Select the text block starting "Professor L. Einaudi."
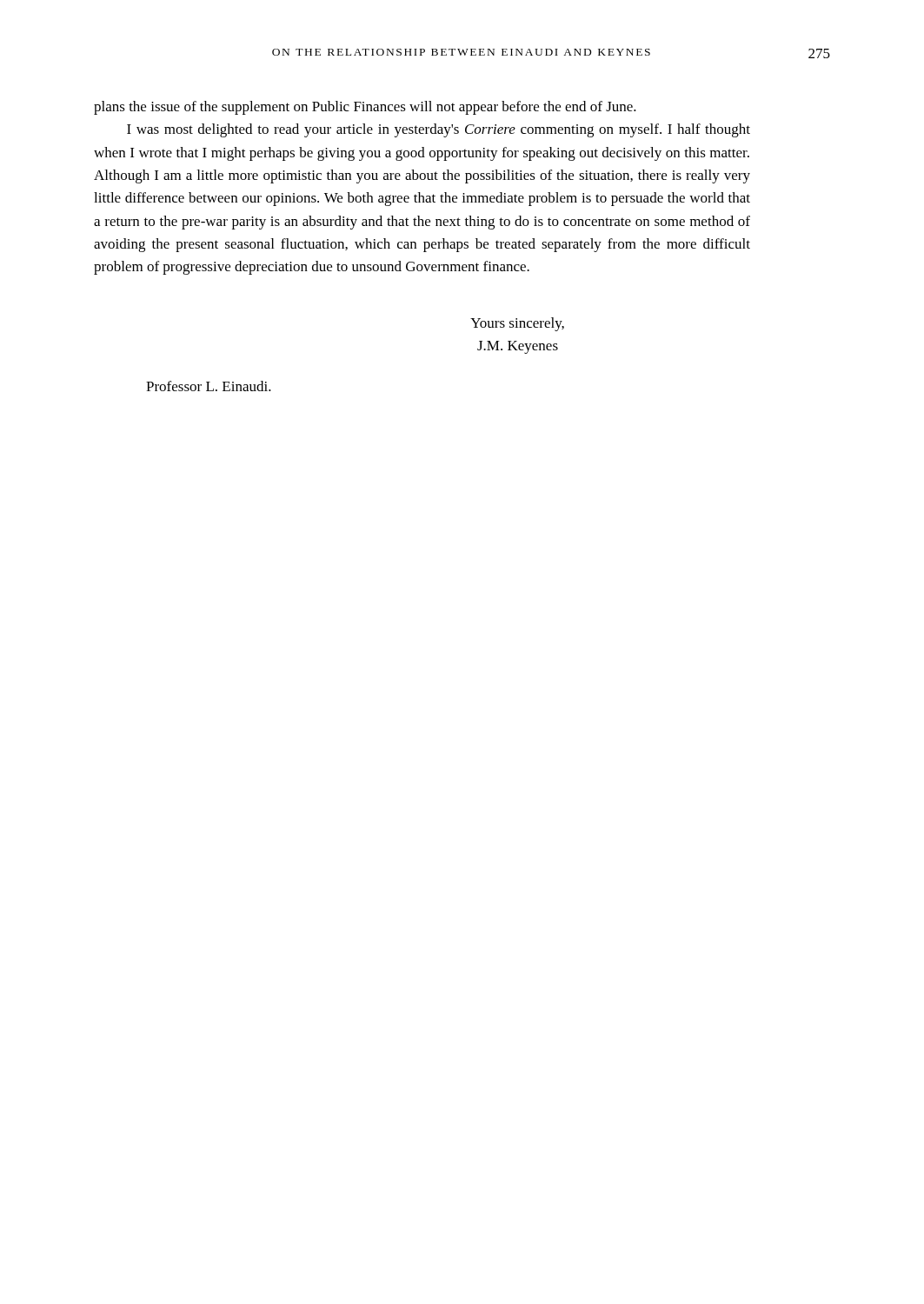The image size is (924, 1304). (x=209, y=387)
